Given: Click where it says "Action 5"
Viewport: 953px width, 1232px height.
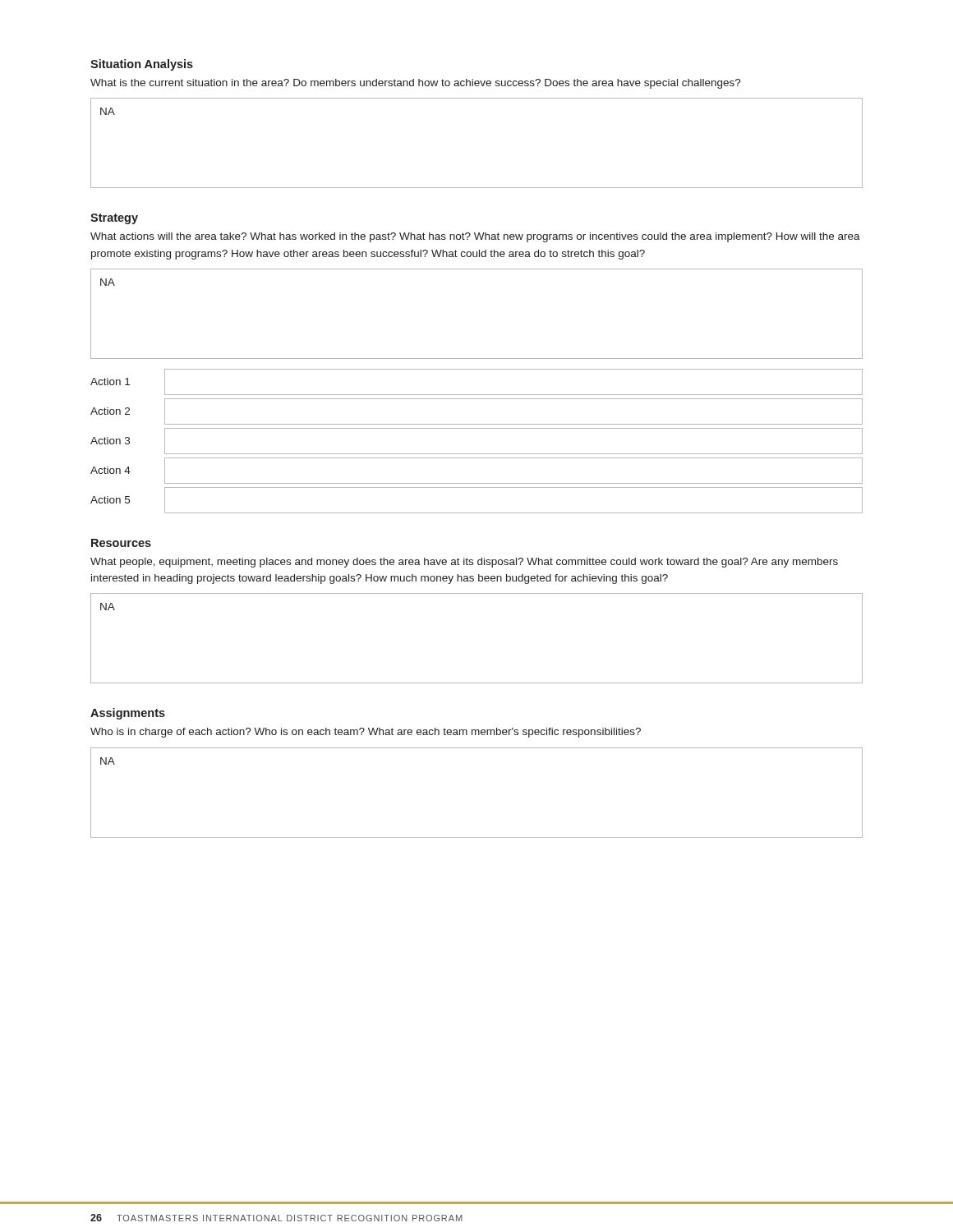Looking at the screenshot, I should pos(476,500).
